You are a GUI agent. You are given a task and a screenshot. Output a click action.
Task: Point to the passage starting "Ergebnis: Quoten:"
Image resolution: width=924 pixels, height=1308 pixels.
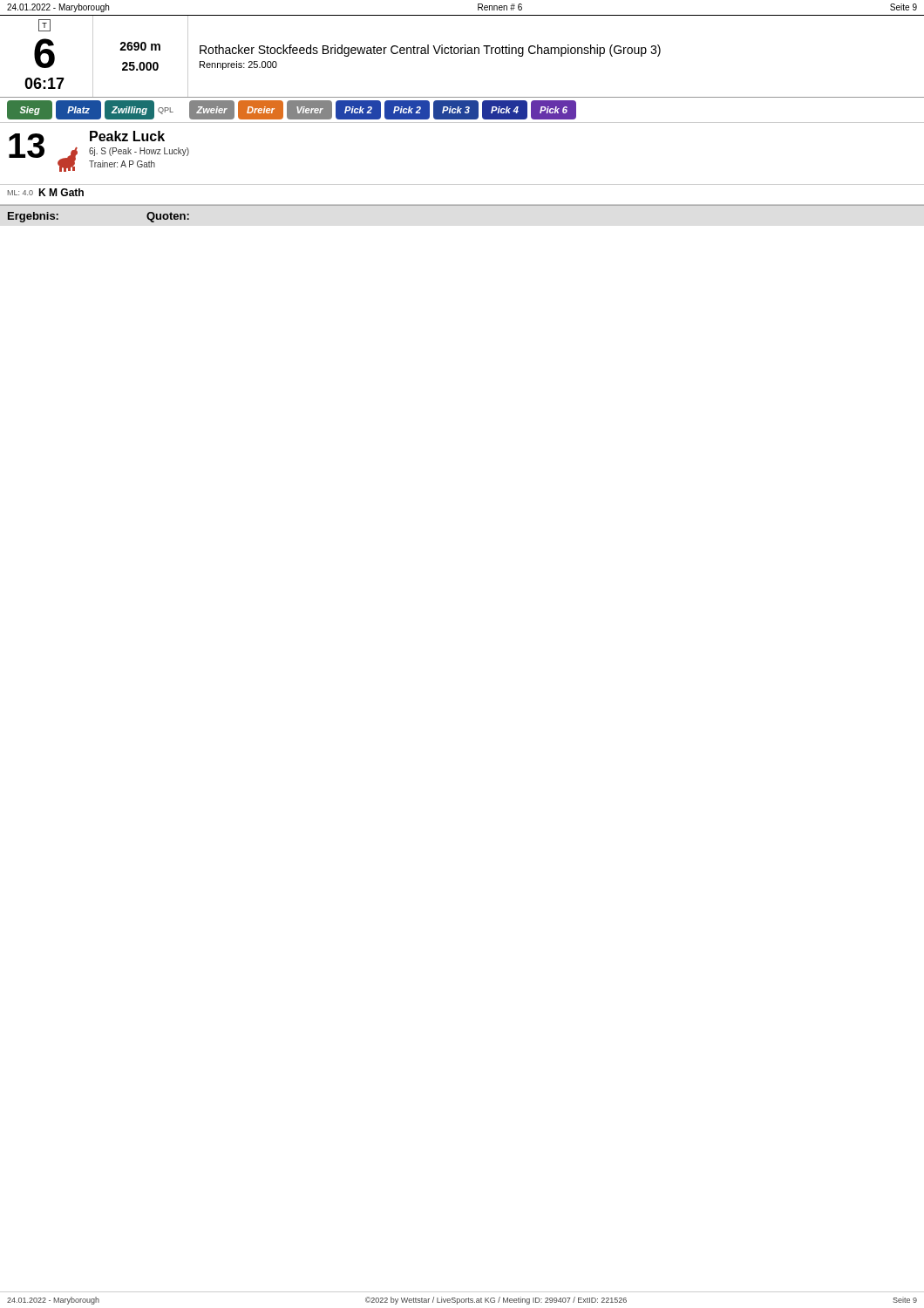(98, 216)
